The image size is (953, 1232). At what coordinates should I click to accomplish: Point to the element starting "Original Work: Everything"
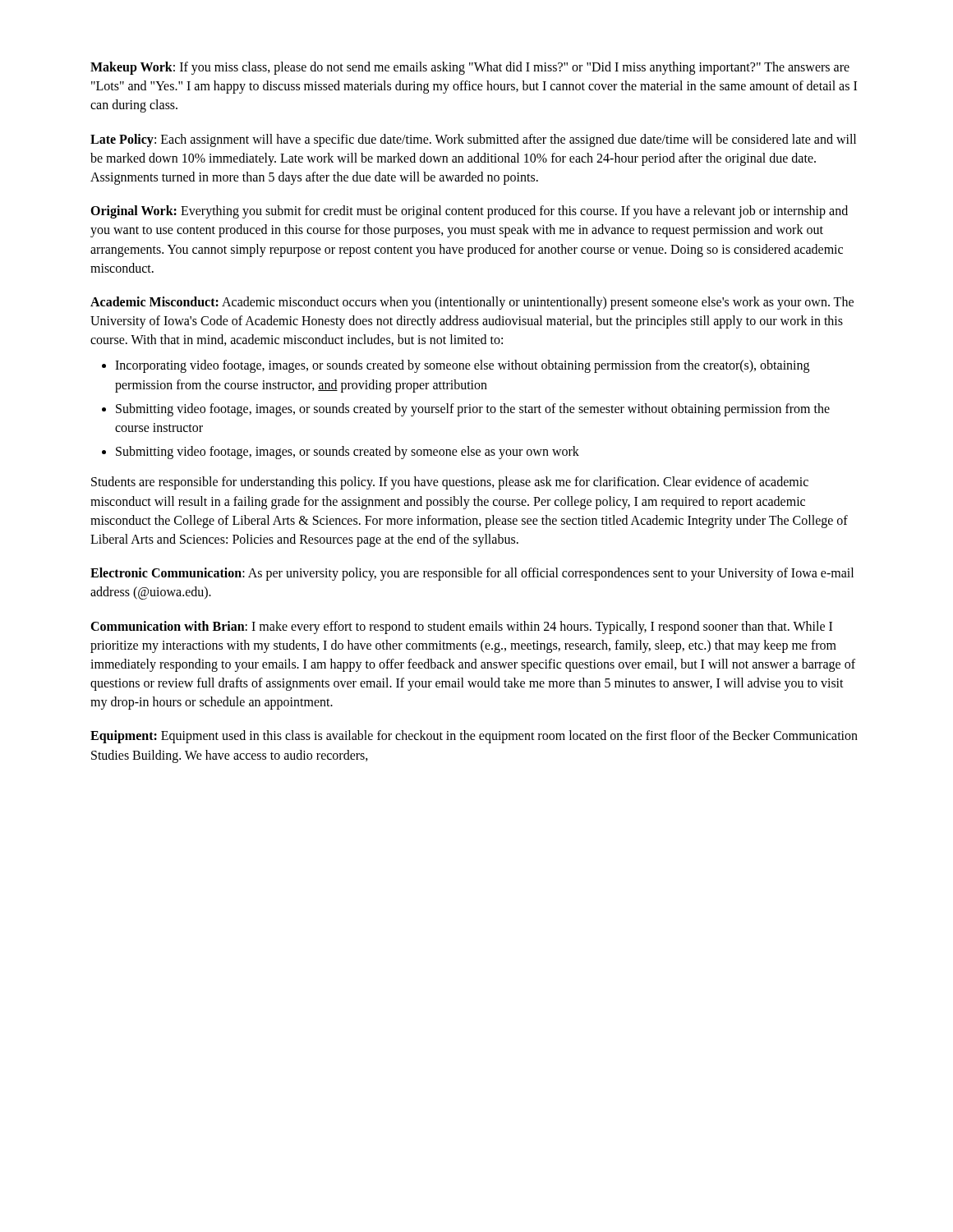tap(469, 239)
